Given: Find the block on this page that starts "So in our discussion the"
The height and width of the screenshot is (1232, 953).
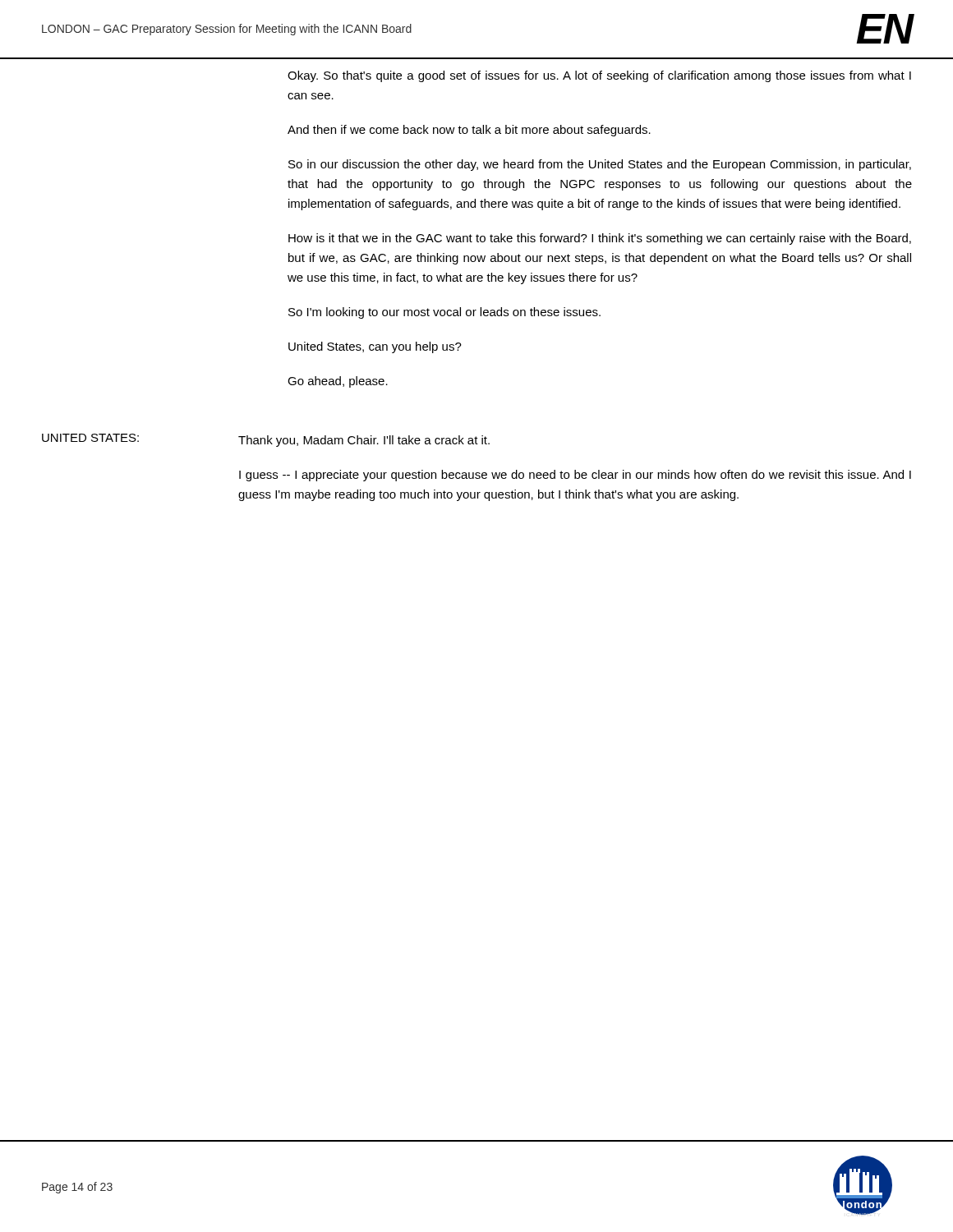Looking at the screenshot, I should (x=600, y=184).
